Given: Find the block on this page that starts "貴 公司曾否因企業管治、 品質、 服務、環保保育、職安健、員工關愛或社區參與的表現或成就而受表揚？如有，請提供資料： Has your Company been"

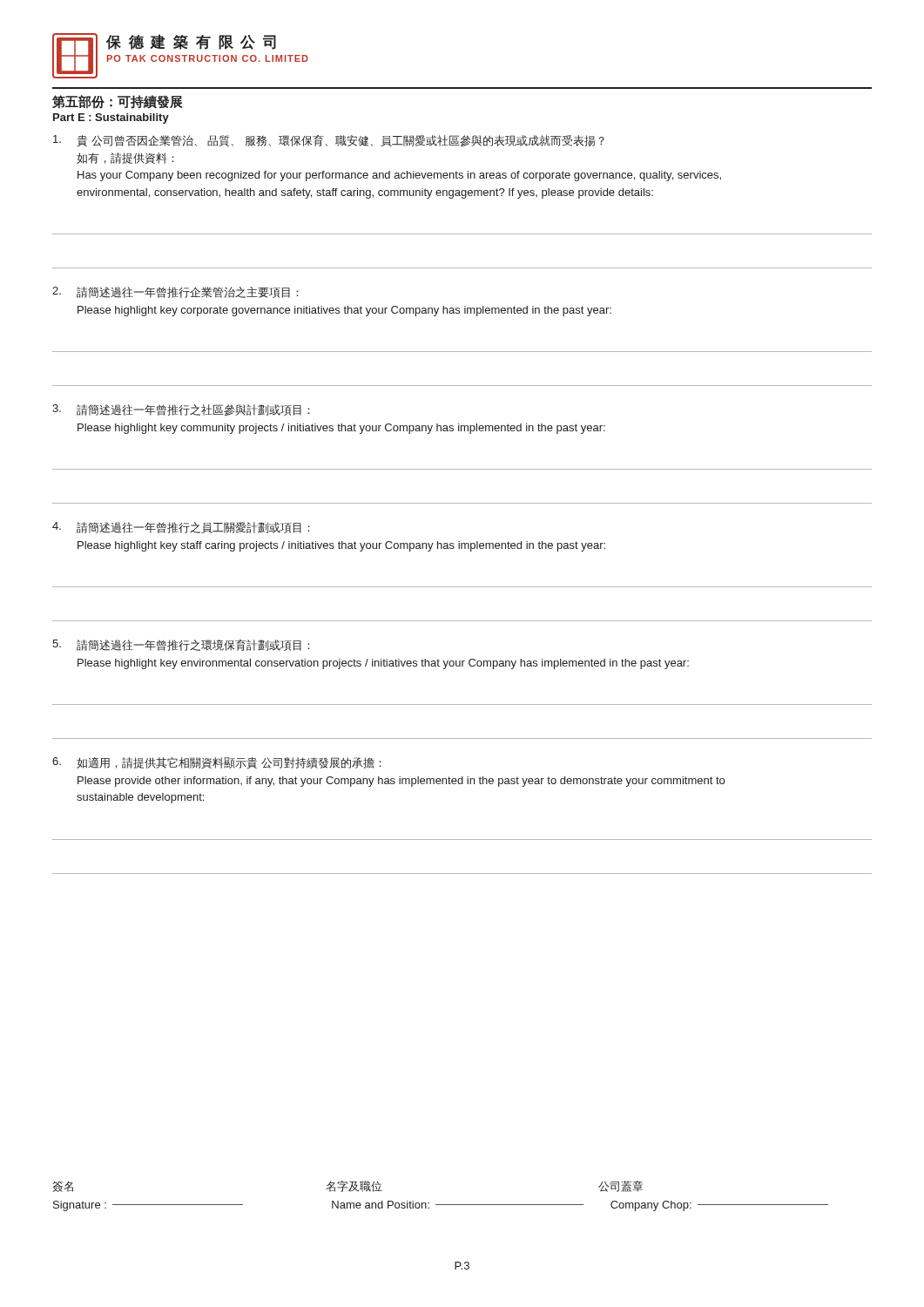Looking at the screenshot, I should click(462, 200).
